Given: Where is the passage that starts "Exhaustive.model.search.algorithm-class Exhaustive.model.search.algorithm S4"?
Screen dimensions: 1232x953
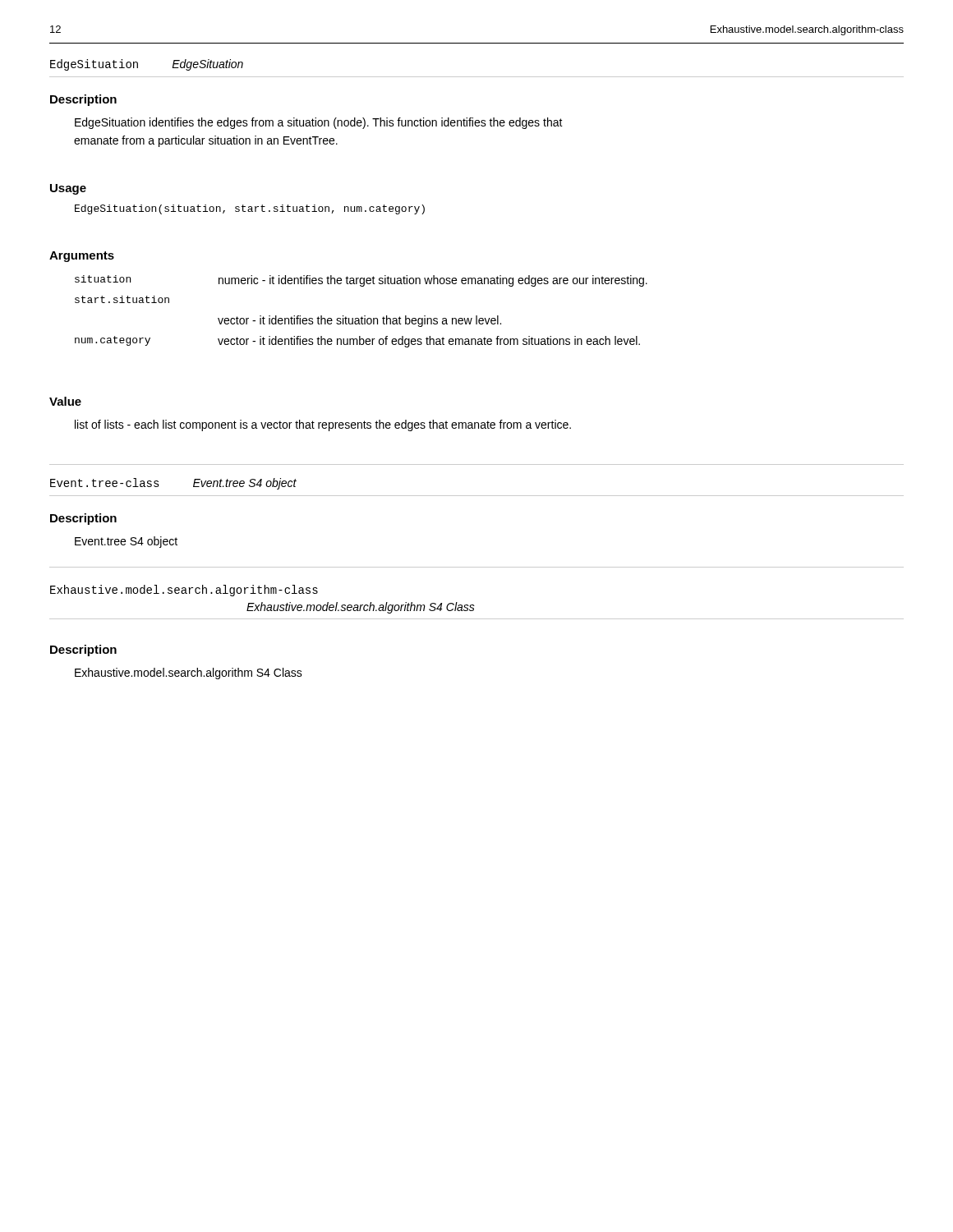Looking at the screenshot, I should point(262,599).
